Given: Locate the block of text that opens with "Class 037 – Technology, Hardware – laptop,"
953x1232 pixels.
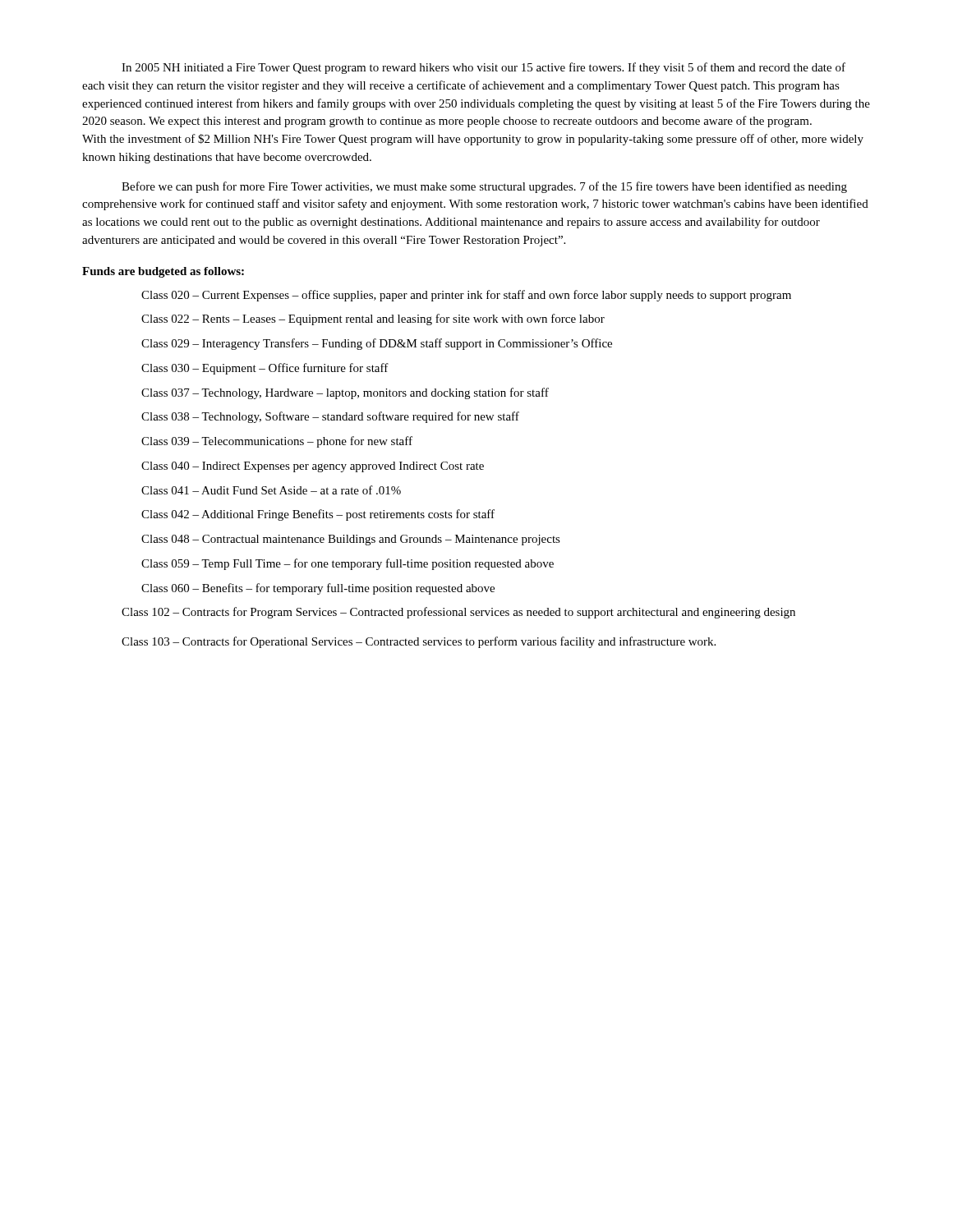Looking at the screenshot, I should [x=345, y=392].
